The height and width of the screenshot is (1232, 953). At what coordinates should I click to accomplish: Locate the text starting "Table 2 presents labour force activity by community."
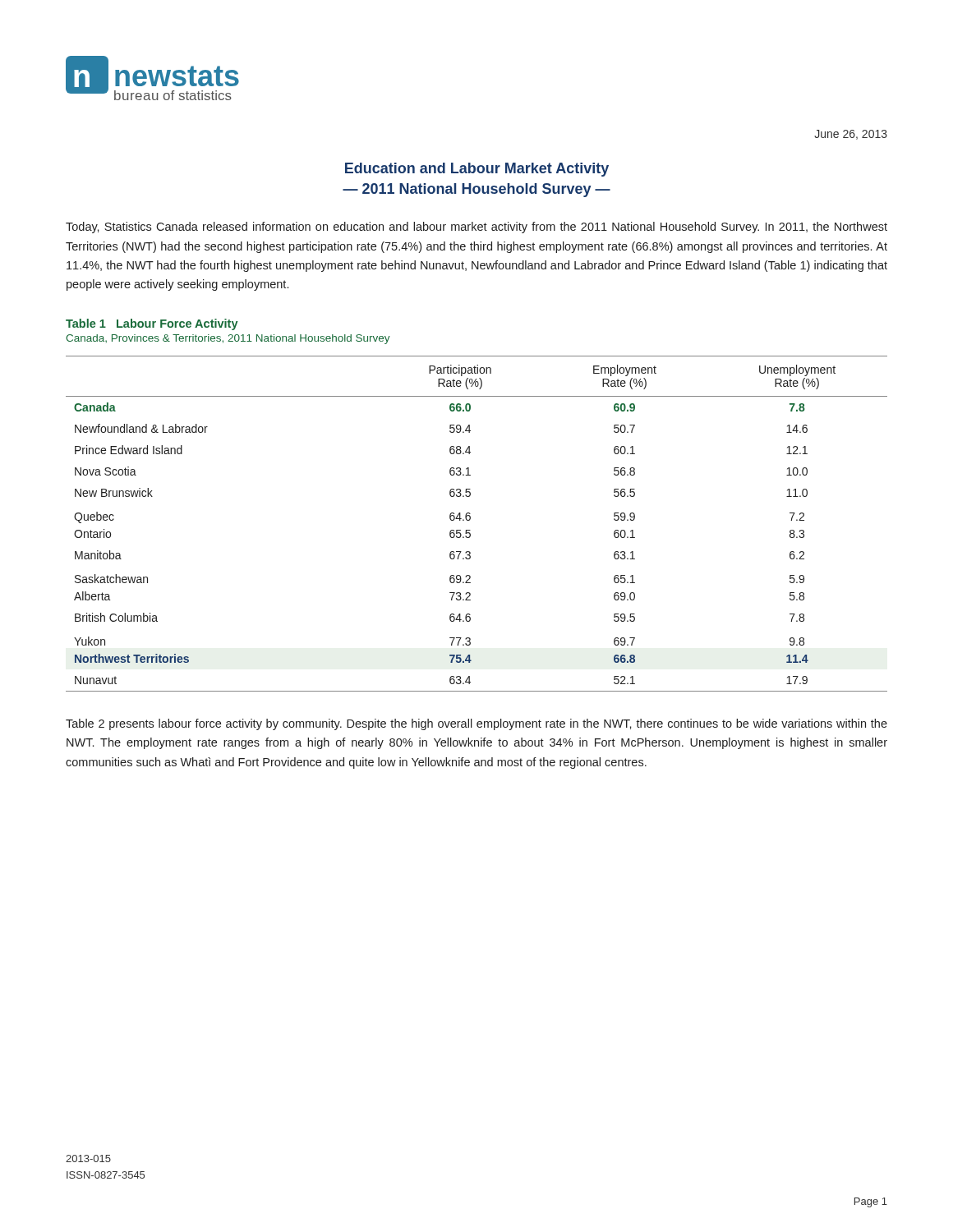coord(476,743)
